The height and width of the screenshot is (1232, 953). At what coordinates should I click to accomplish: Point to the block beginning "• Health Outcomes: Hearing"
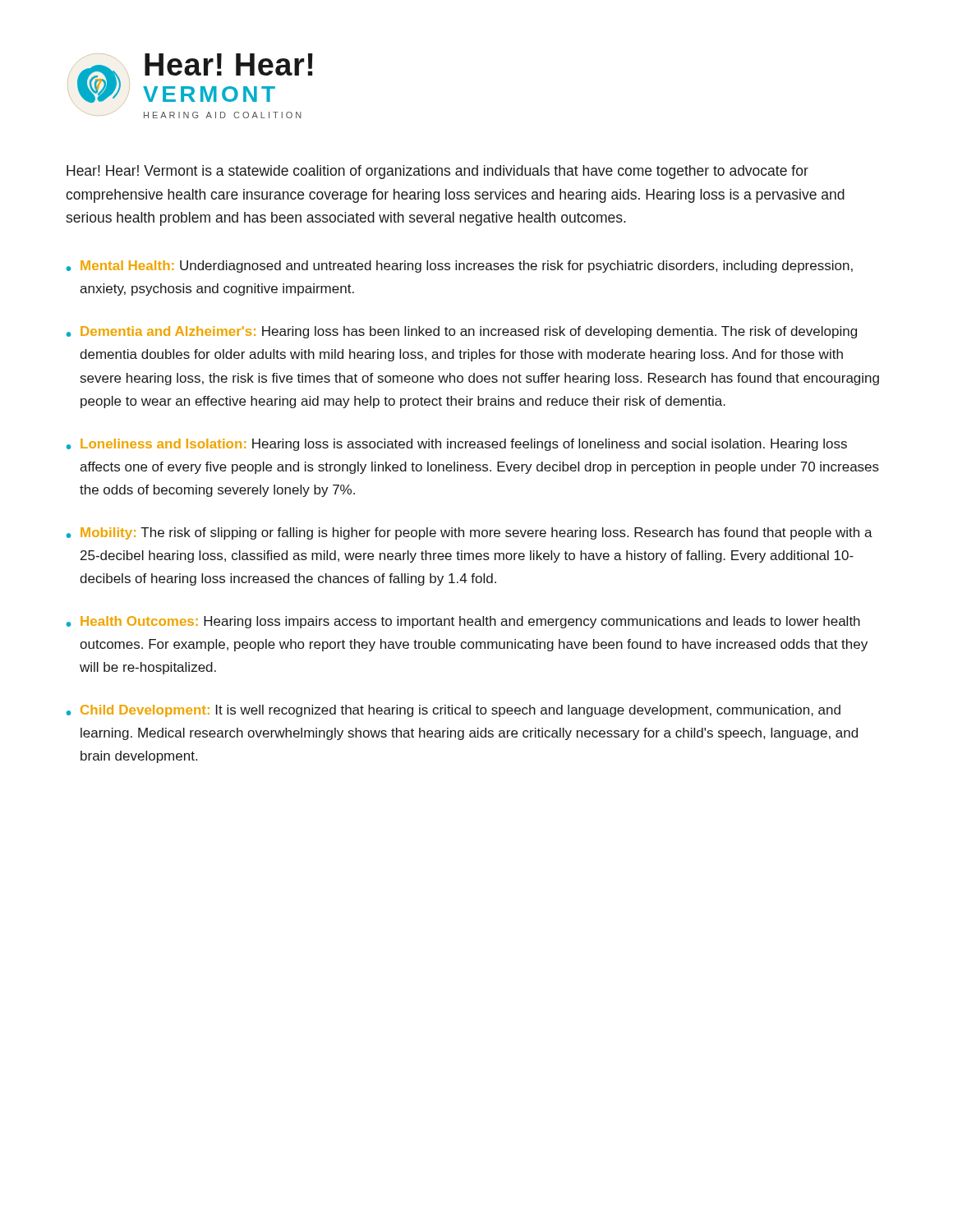click(x=476, y=645)
